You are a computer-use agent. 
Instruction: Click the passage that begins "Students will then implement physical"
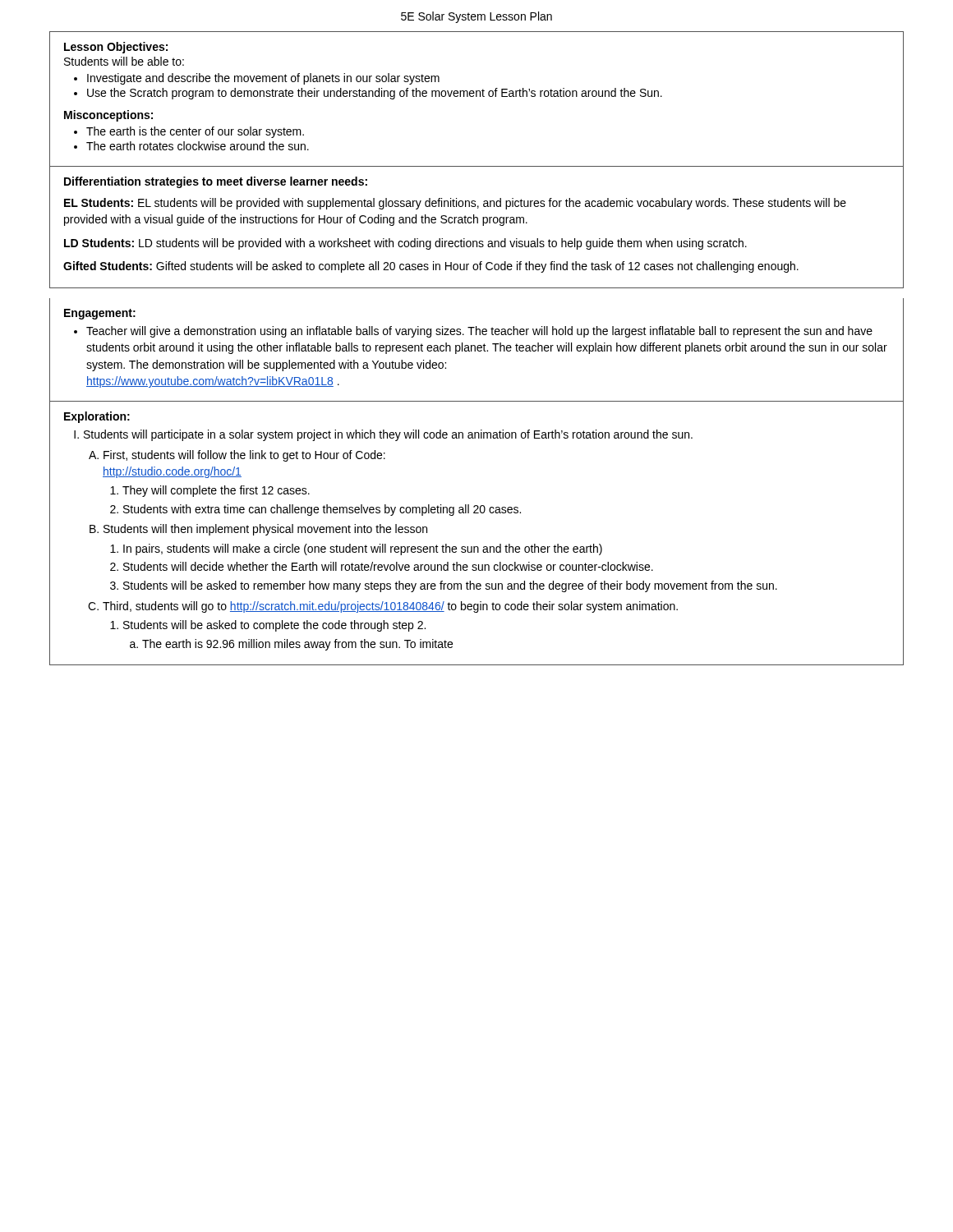click(x=496, y=559)
